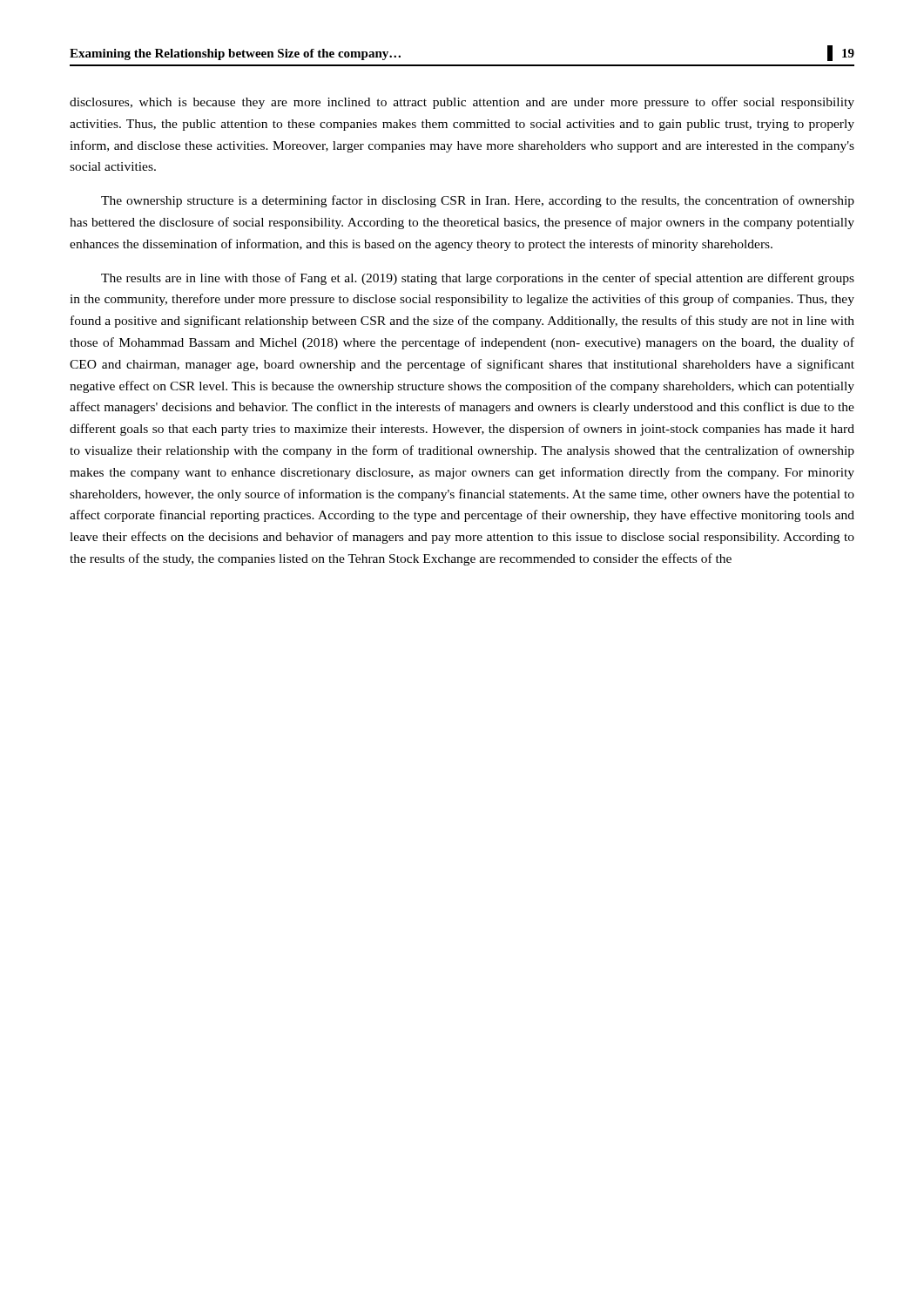Select the passage starting "disclosures, which is because they"
924x1307 pixels.
[x=462, y=134]
